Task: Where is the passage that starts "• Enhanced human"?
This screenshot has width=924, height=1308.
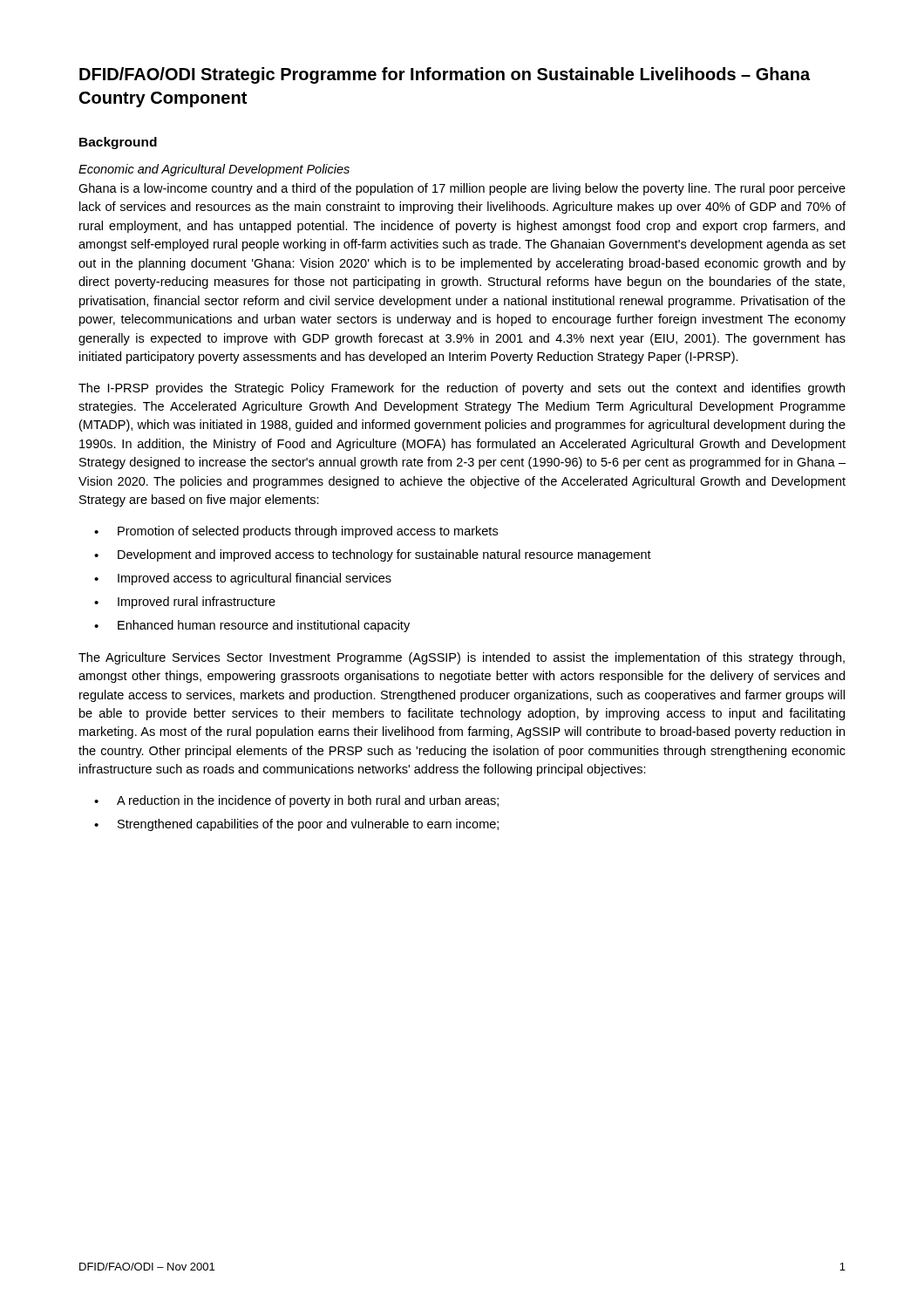Action: 252,626
